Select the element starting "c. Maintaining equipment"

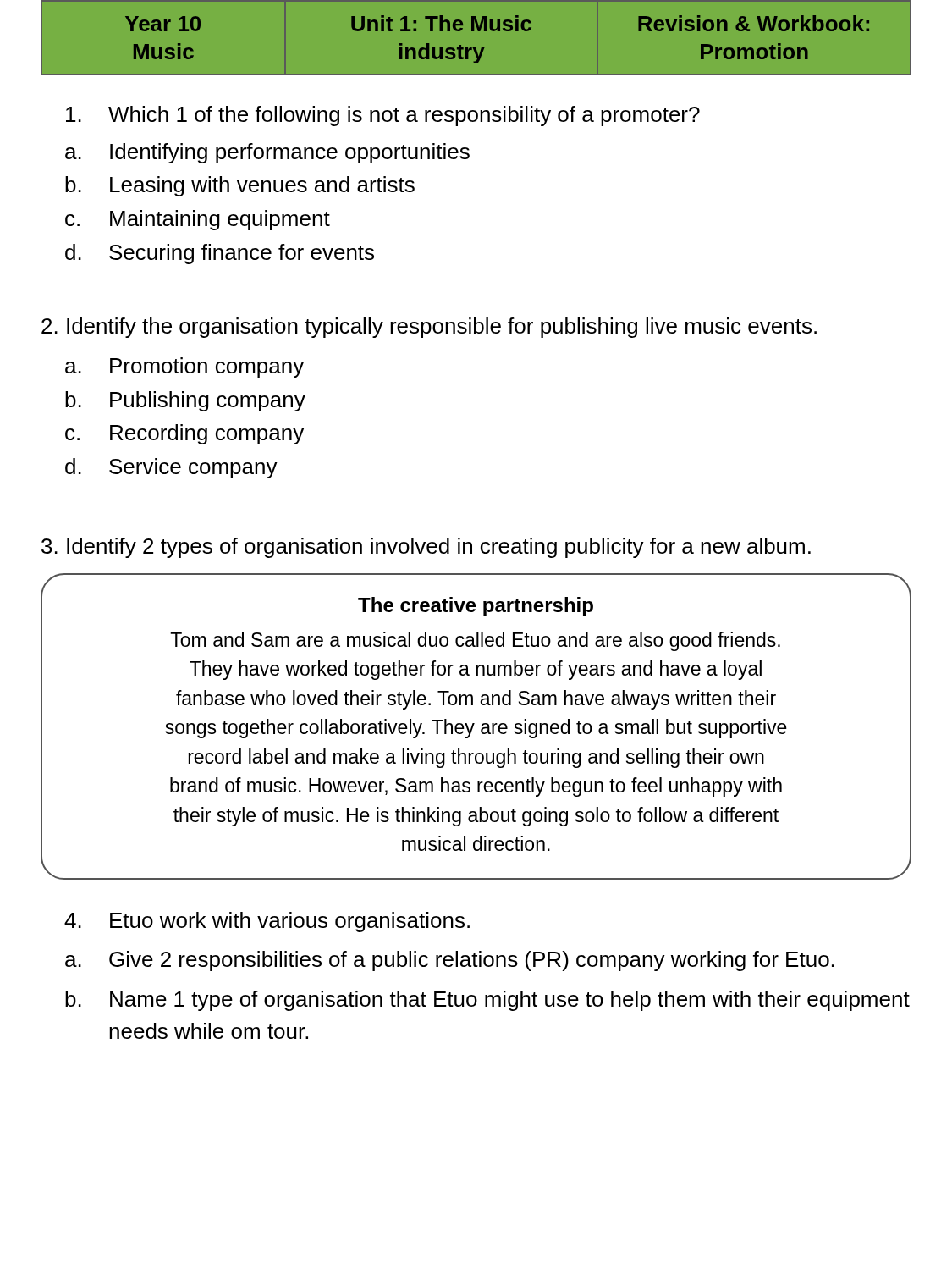[198, 220]
